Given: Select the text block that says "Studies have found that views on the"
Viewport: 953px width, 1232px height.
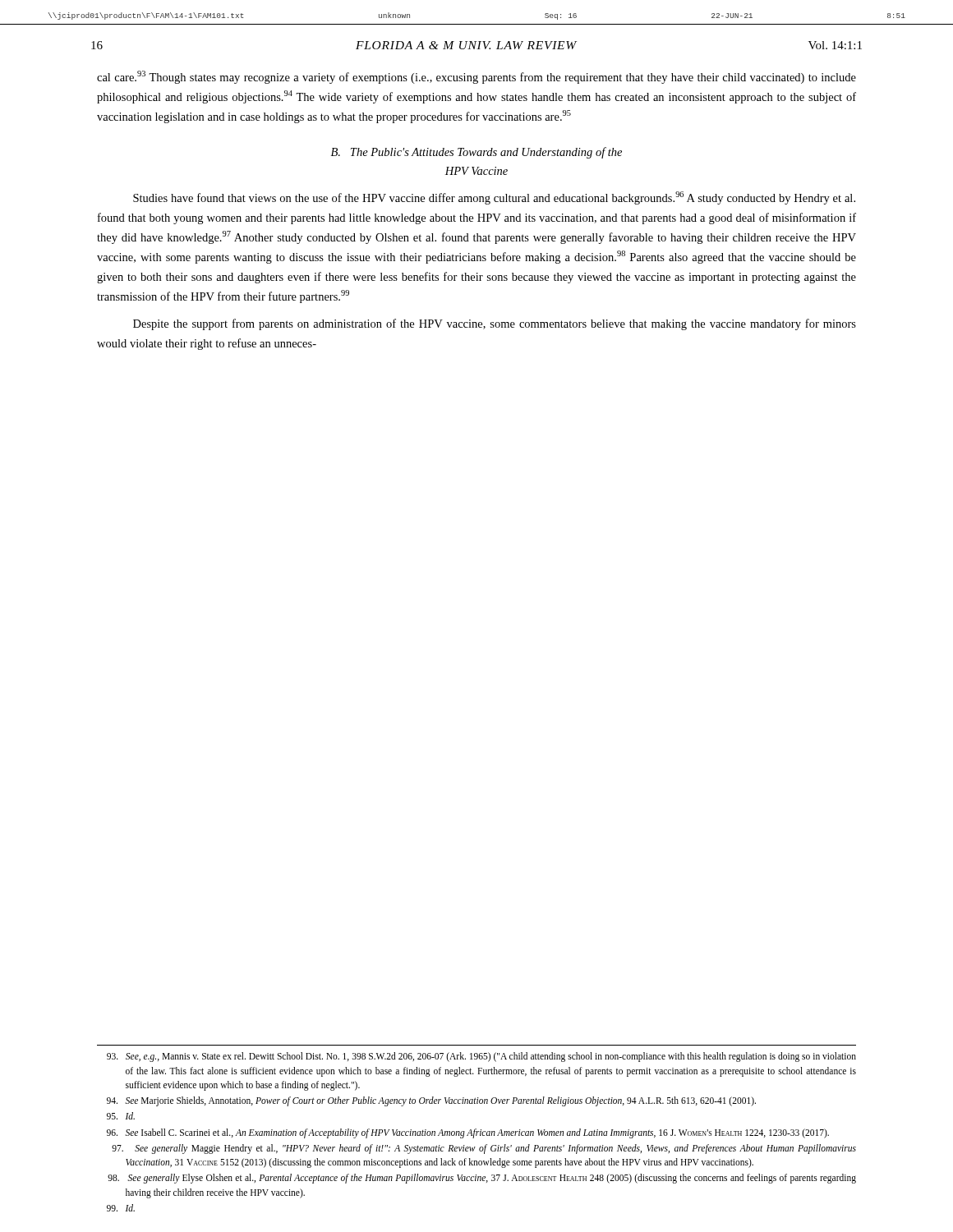Looking at the screenshot, I should pyautogui.click(x=476, y=247).
